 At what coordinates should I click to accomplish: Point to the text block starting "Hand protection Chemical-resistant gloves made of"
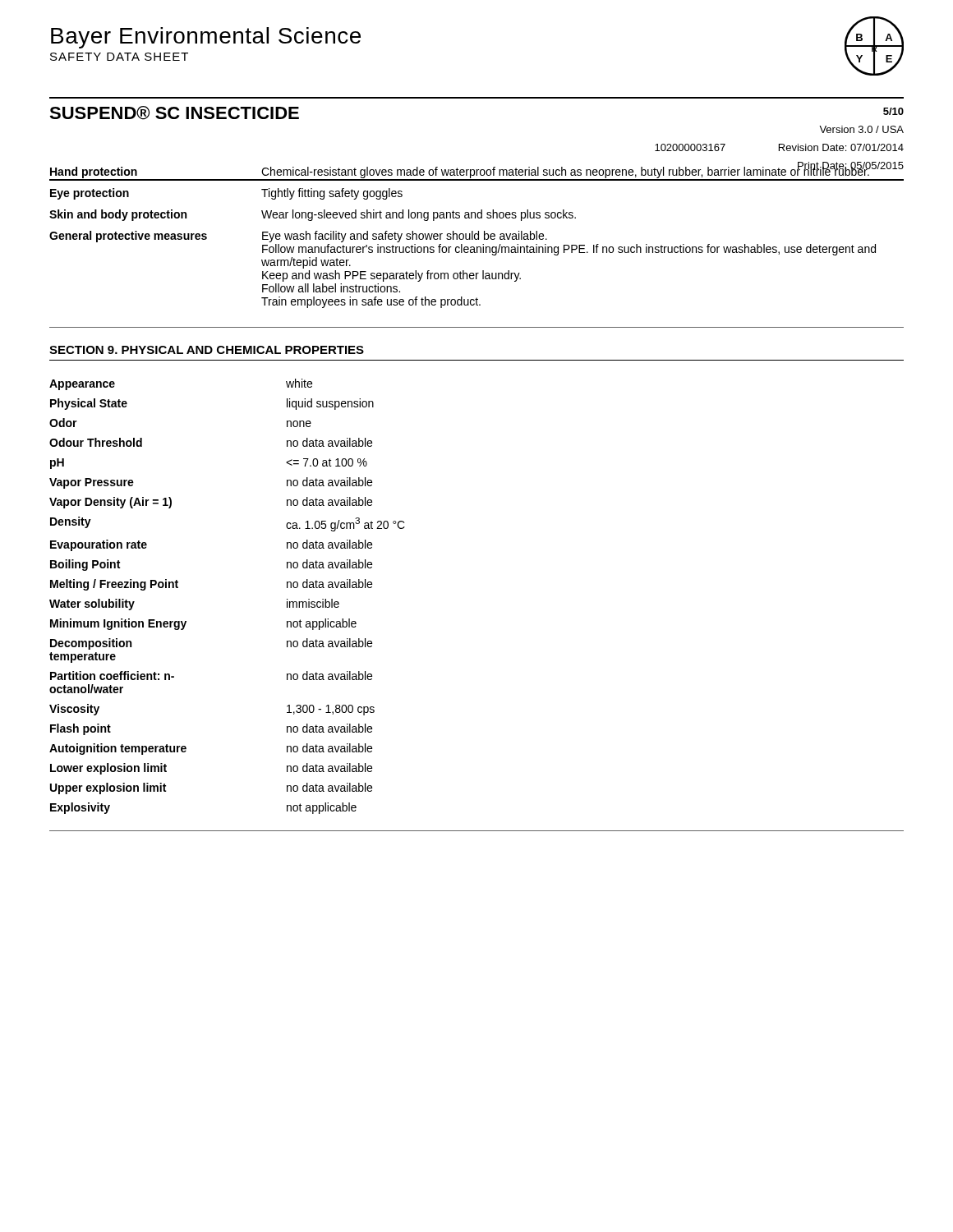point(476,172)
